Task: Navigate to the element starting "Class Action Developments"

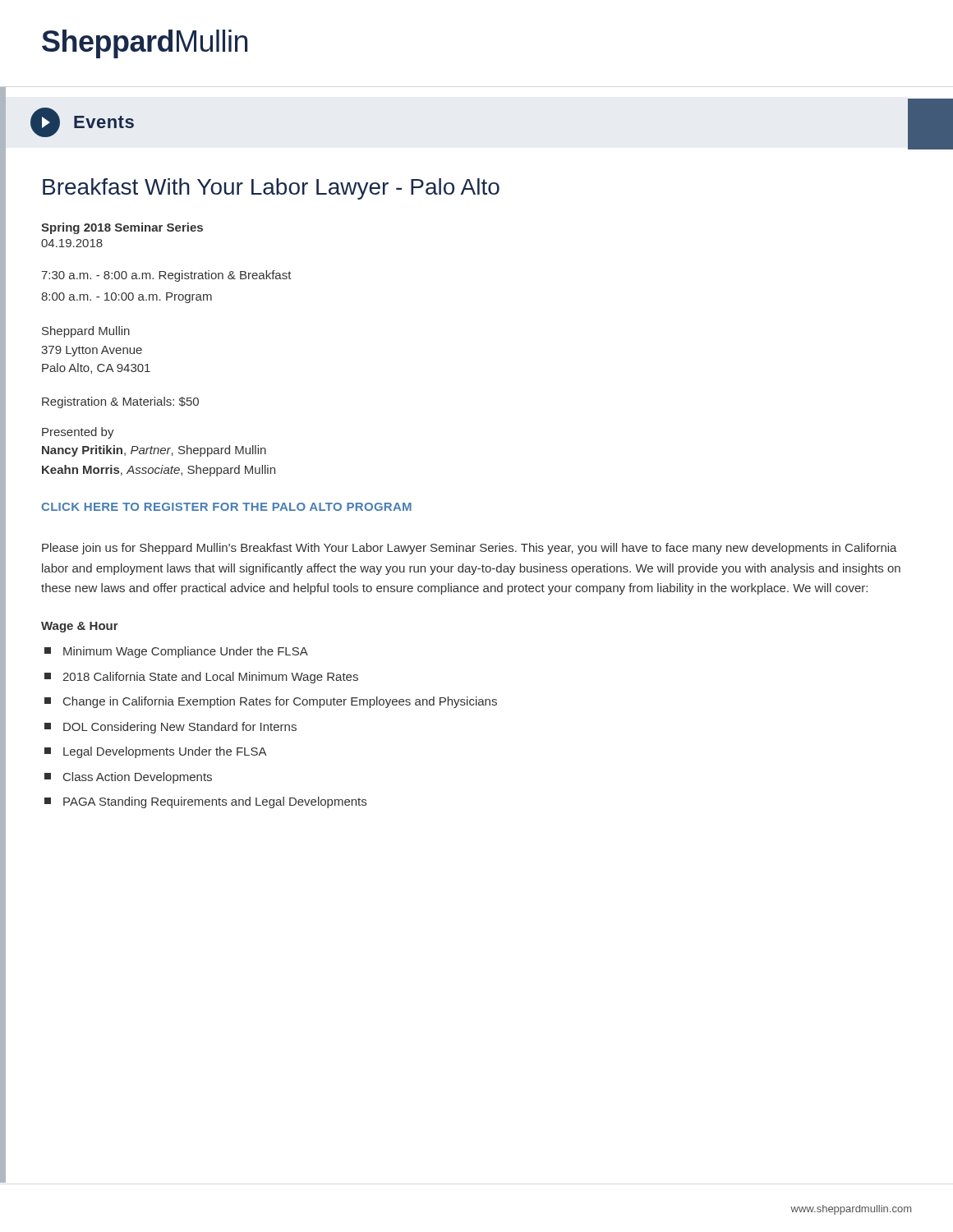Action: click(x=128, y=777)
